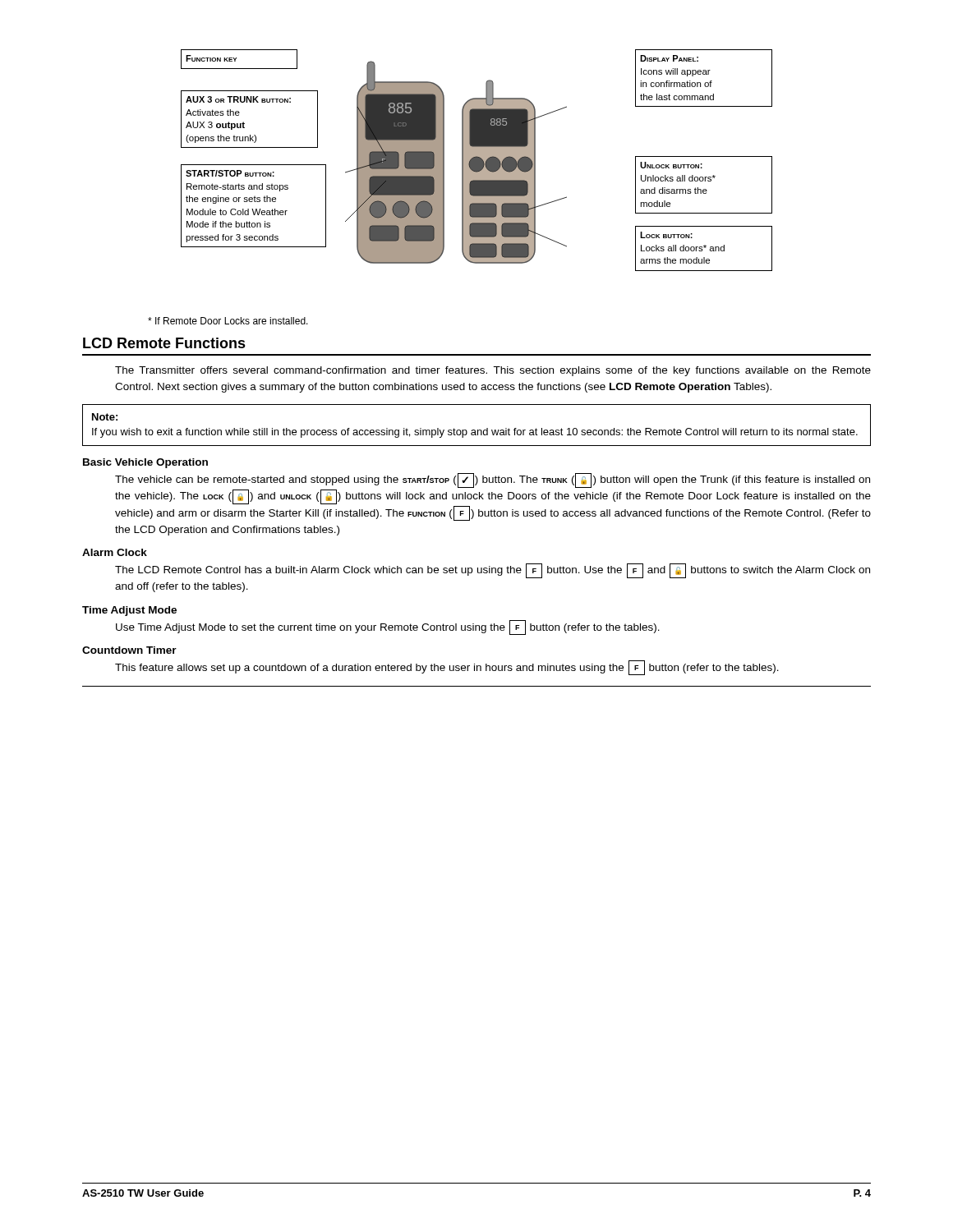Navigate to the passage starting "Time Adjust Mode"

point(130,610)
